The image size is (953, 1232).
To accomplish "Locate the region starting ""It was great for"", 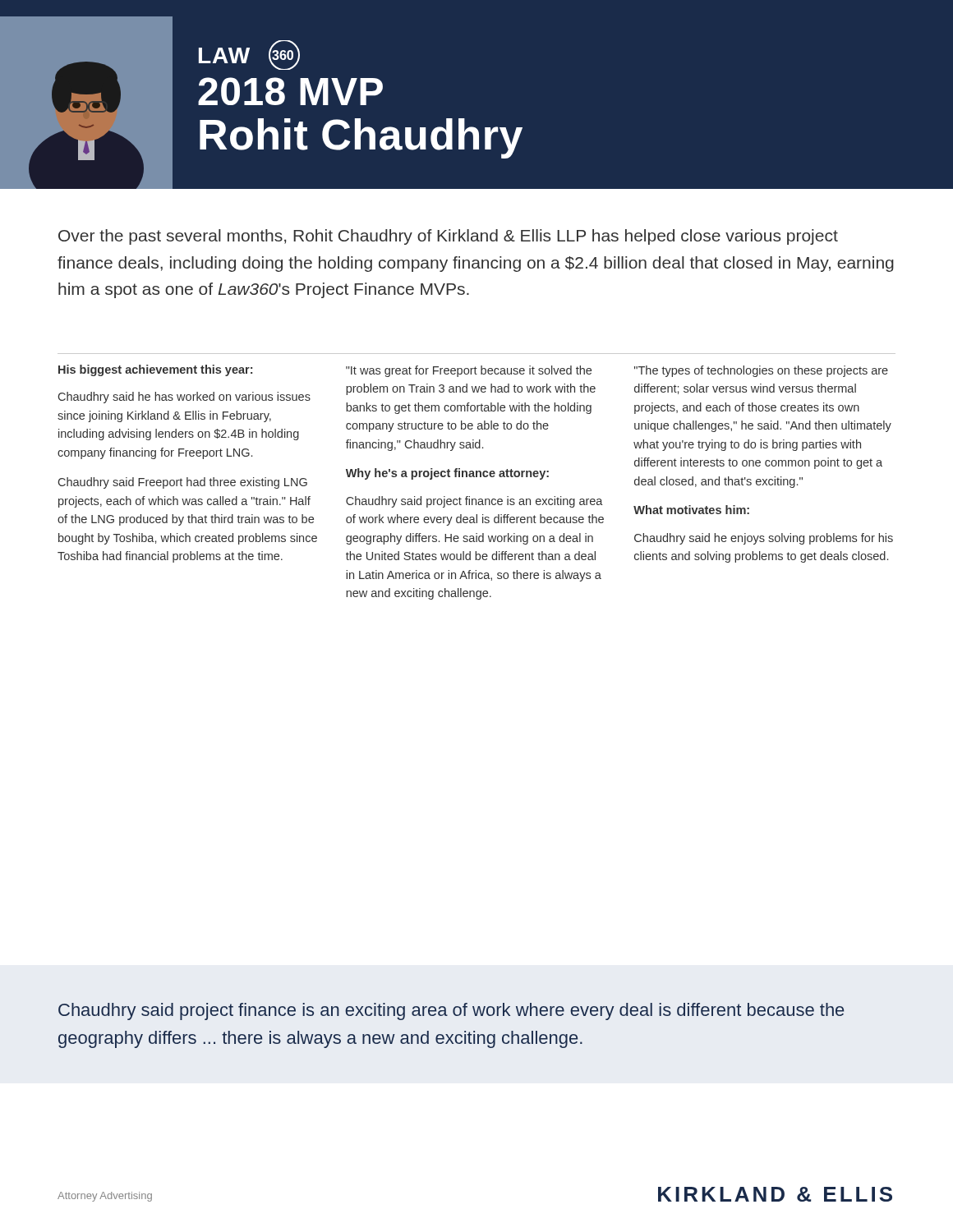I will 471,407.
